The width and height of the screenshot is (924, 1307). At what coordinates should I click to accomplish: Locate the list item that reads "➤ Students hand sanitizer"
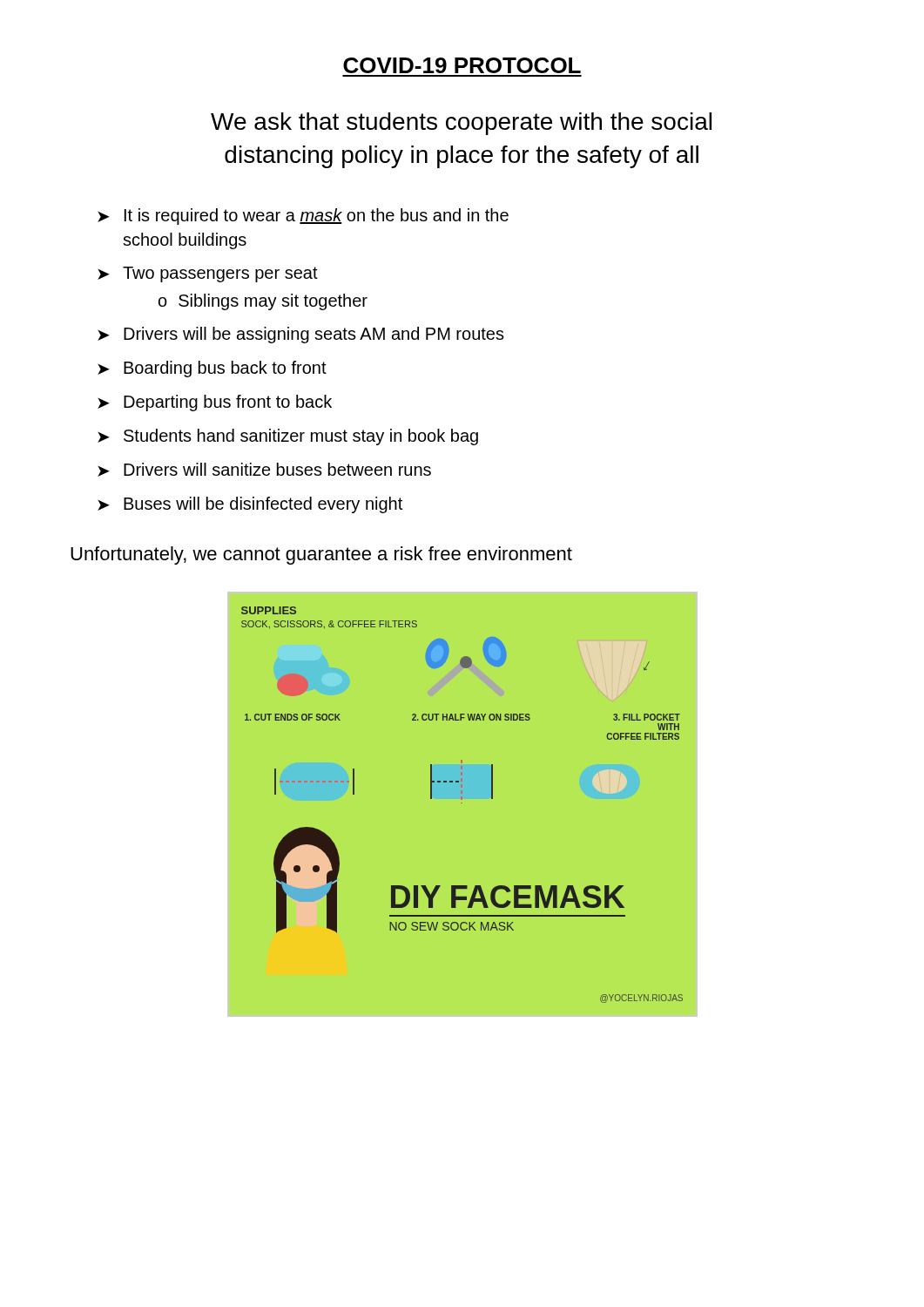pyautogui.click(x=287, y=436)
